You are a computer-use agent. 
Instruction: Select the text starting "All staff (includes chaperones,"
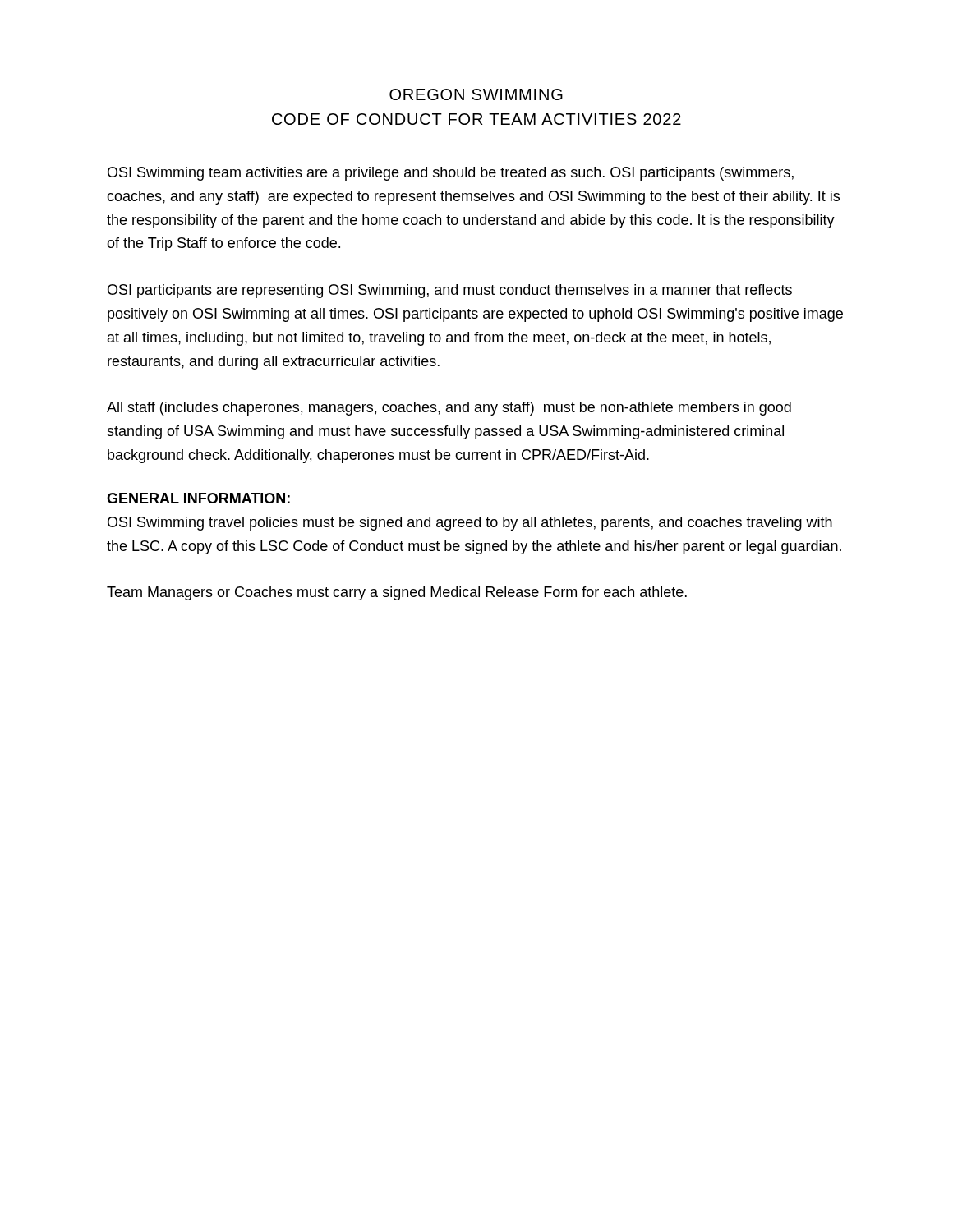tap(449, 431)
